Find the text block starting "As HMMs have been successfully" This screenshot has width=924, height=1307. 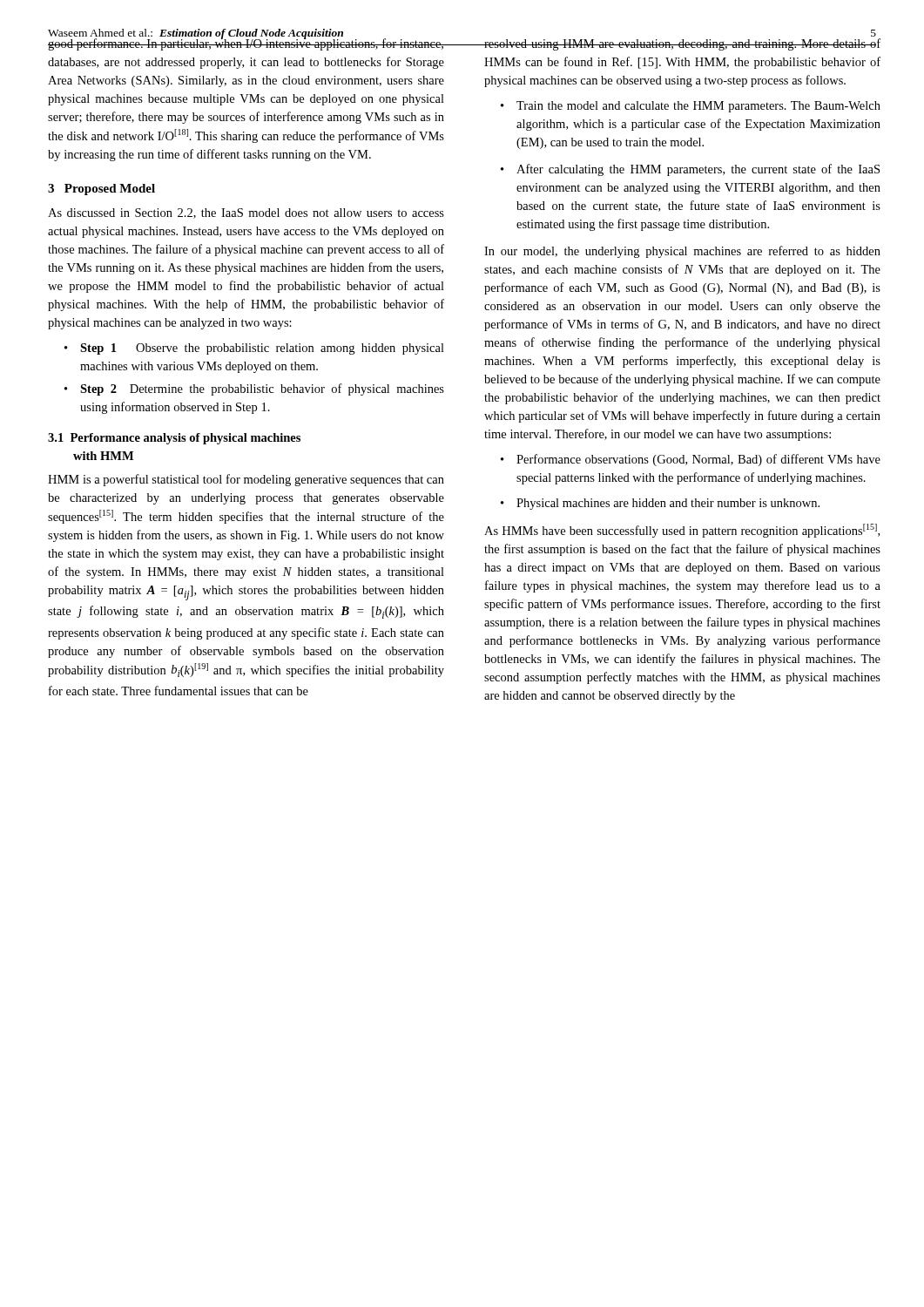pyautogui.click(x=682, y=613)
